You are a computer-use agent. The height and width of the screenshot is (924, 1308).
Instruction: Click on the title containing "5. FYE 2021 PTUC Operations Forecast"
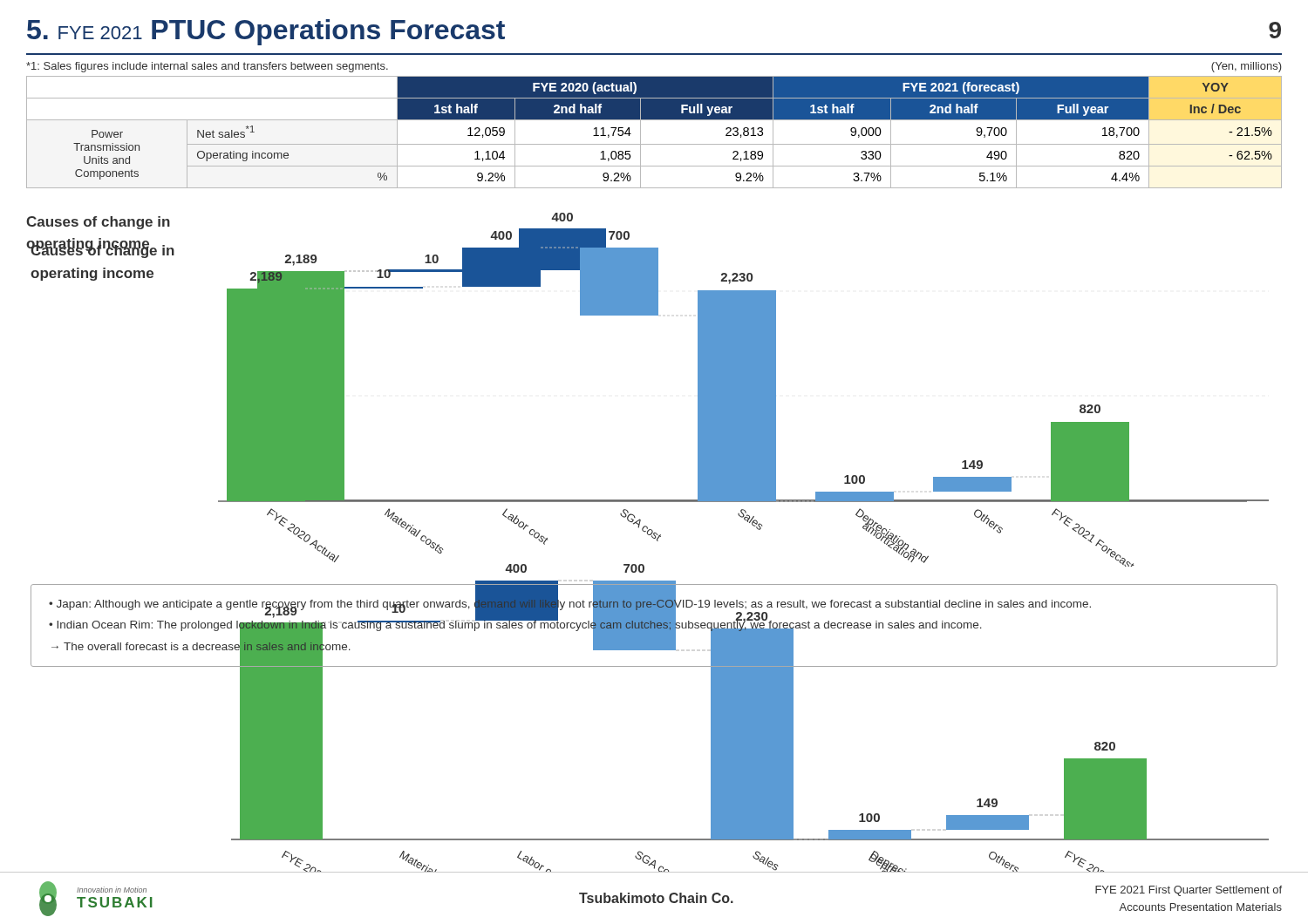pos(267,34)
